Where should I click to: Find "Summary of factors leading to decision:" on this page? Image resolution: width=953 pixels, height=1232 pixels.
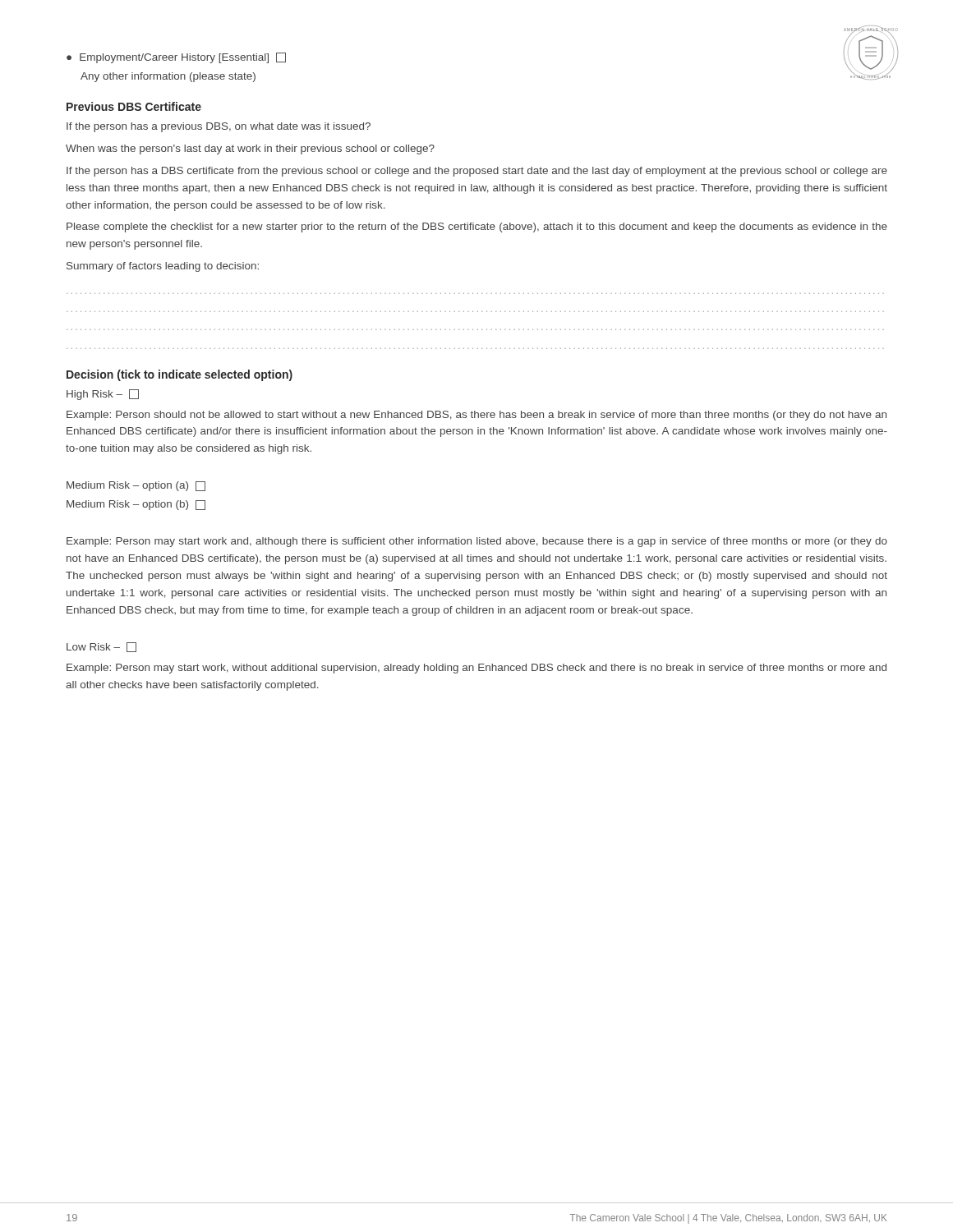point(163,266)
